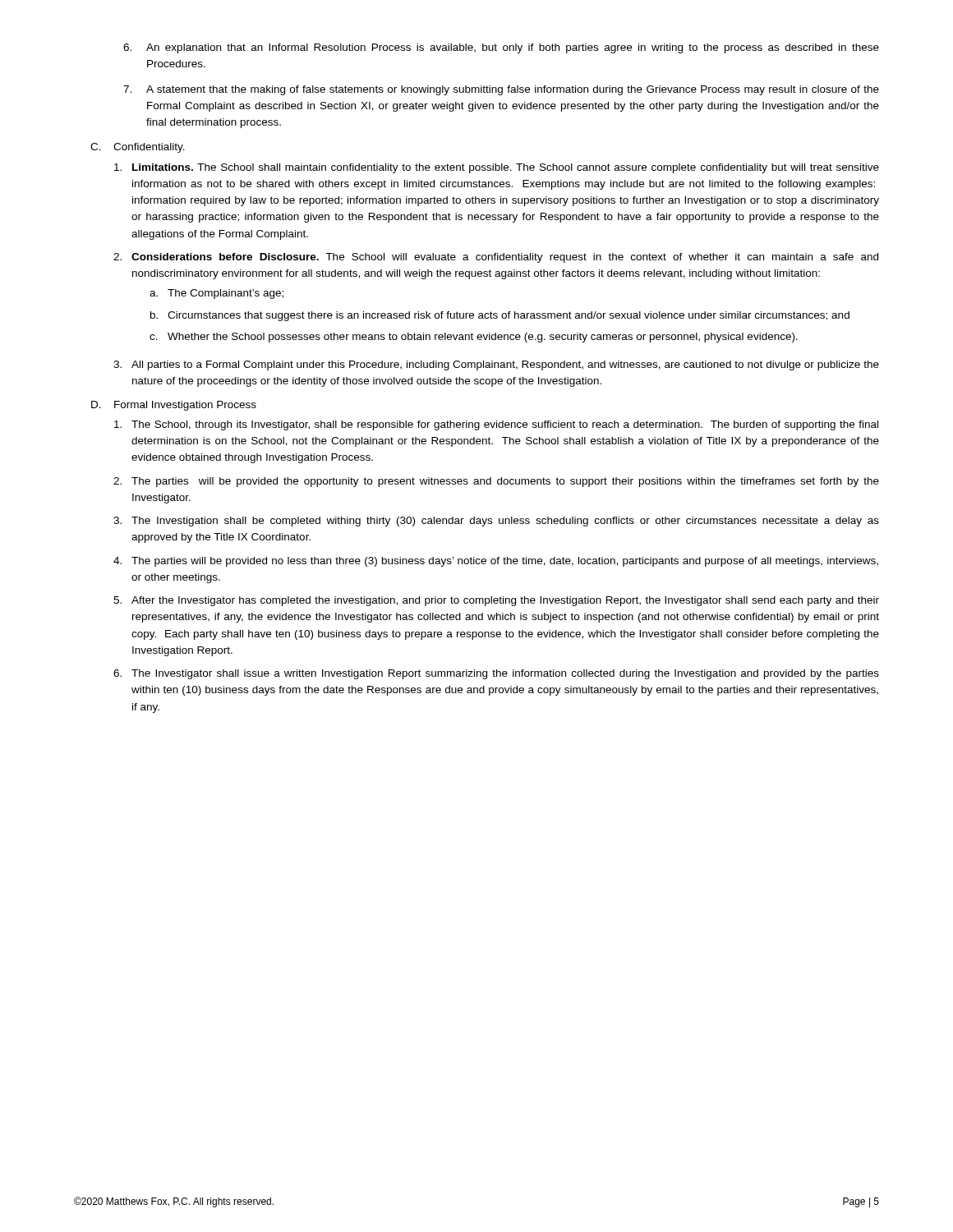The image size is (953, 1232).
Task: Find the block on this page that starts "3. All parties to a Formal"
Action: pos(496,373)
